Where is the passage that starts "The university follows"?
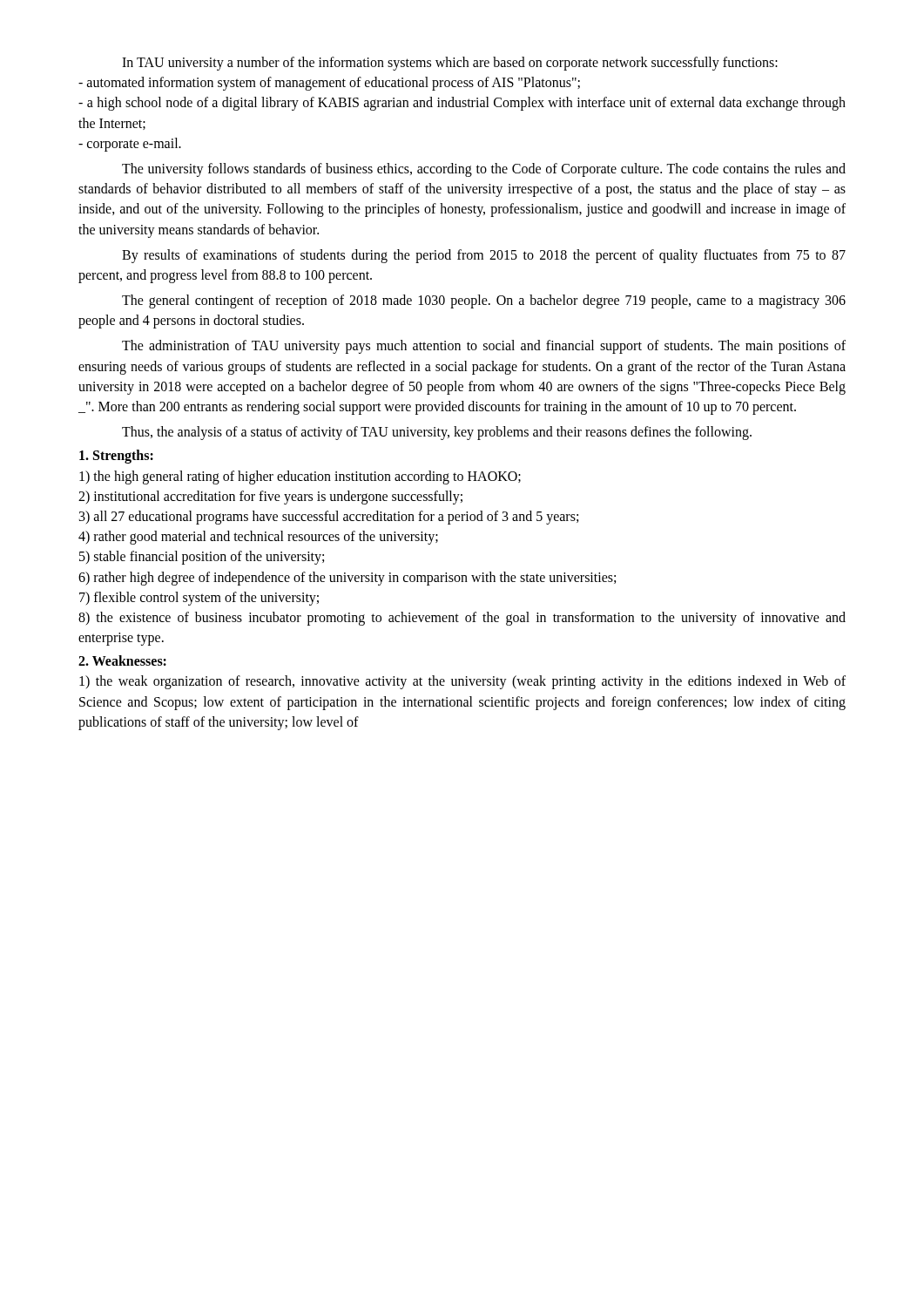Screen dimensions: 1307x924 (462, 199)
